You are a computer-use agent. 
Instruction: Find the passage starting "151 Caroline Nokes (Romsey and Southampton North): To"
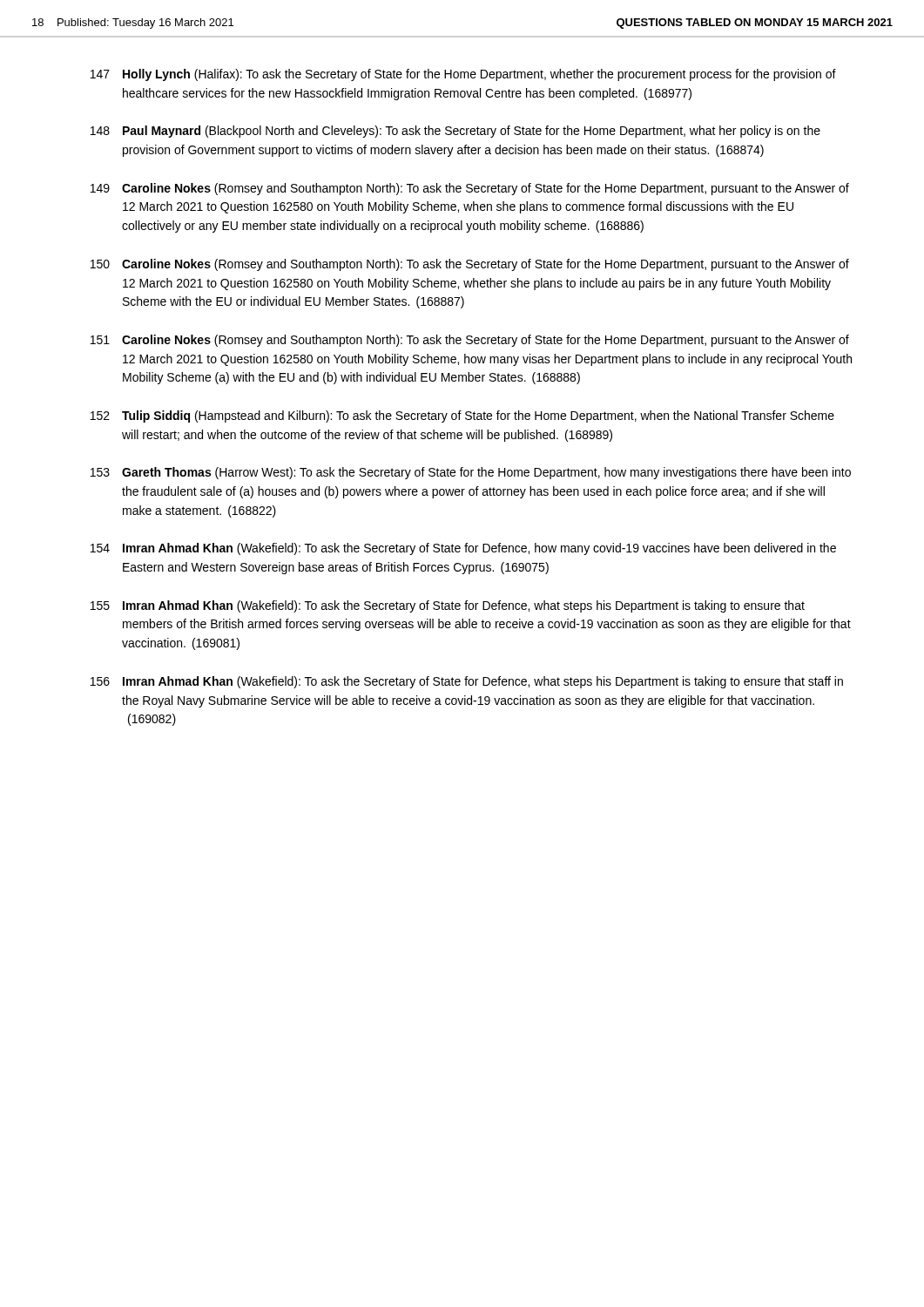tap(462, 359)
